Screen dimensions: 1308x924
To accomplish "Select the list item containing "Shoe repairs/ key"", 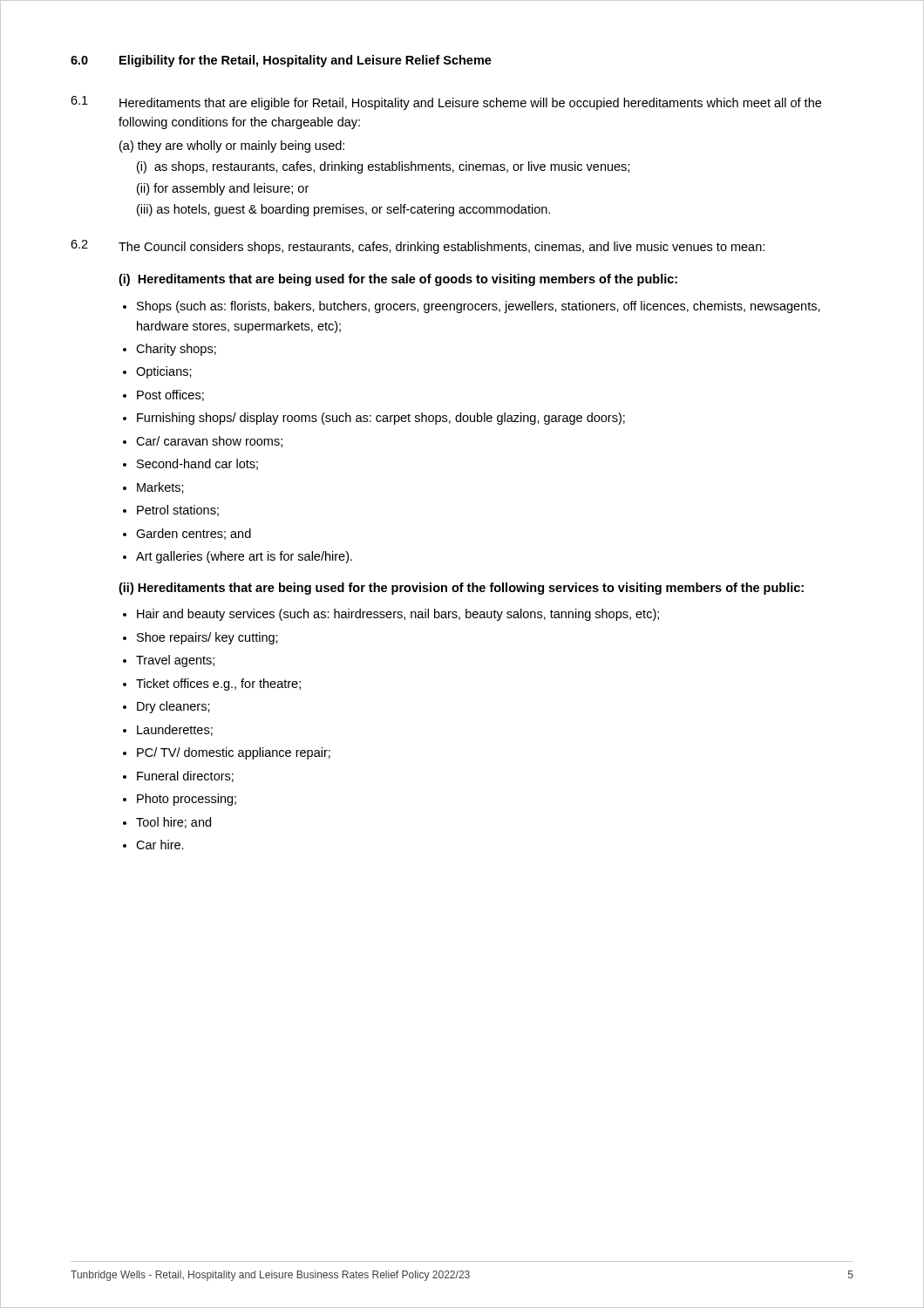I will (x=207, y=637).
